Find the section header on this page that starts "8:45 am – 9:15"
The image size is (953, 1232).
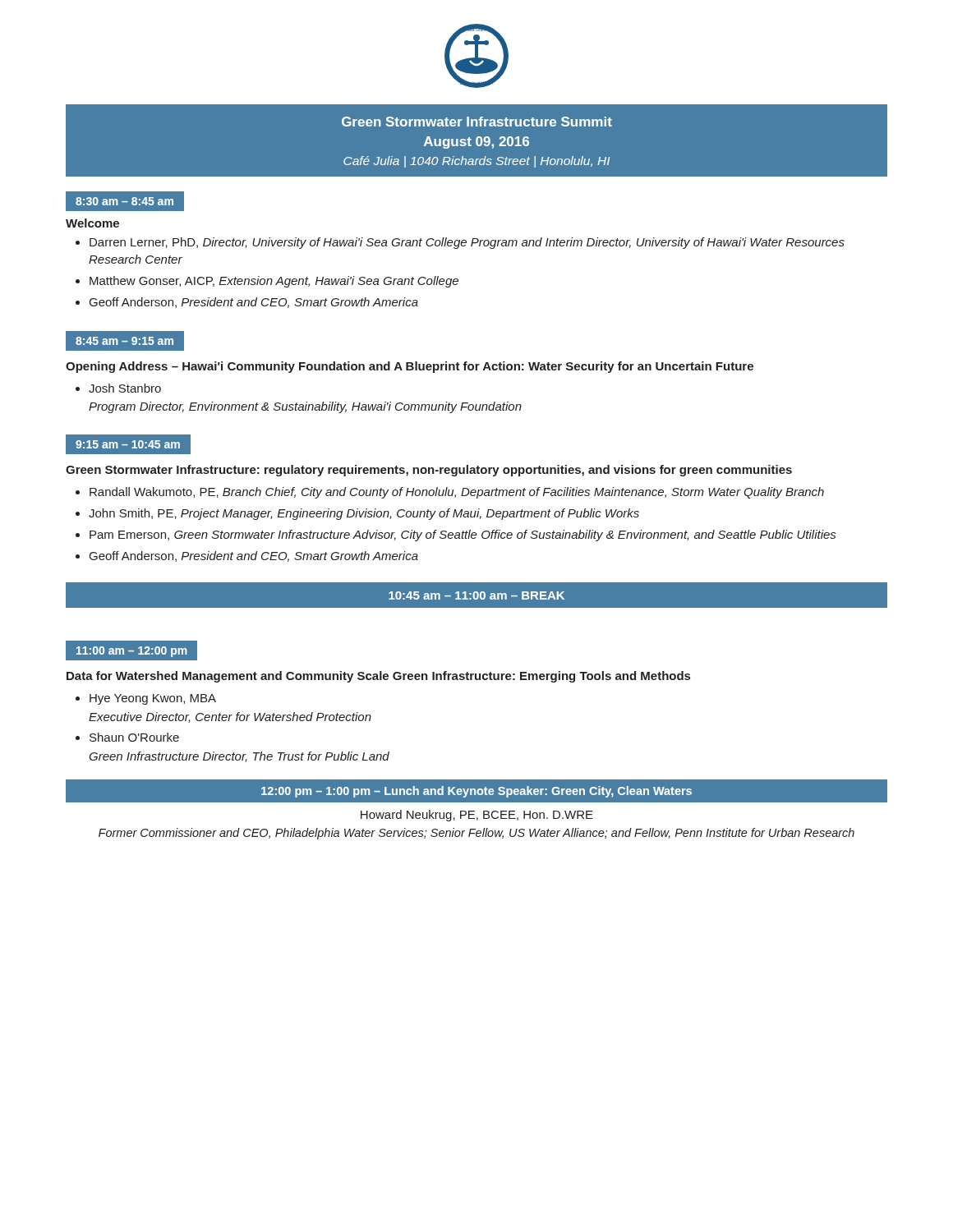coord(125,341)
